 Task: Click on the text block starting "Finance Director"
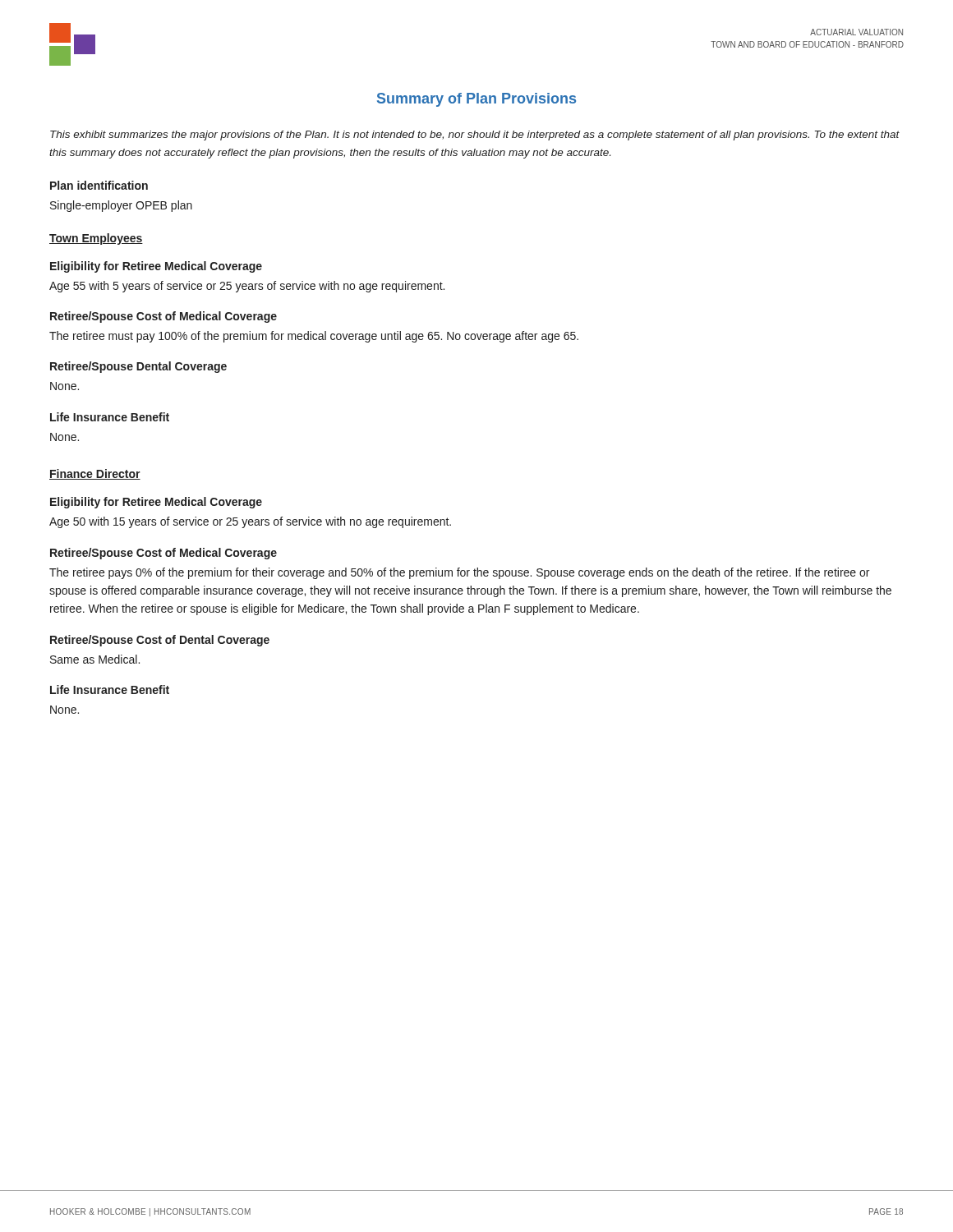[95, 474]
